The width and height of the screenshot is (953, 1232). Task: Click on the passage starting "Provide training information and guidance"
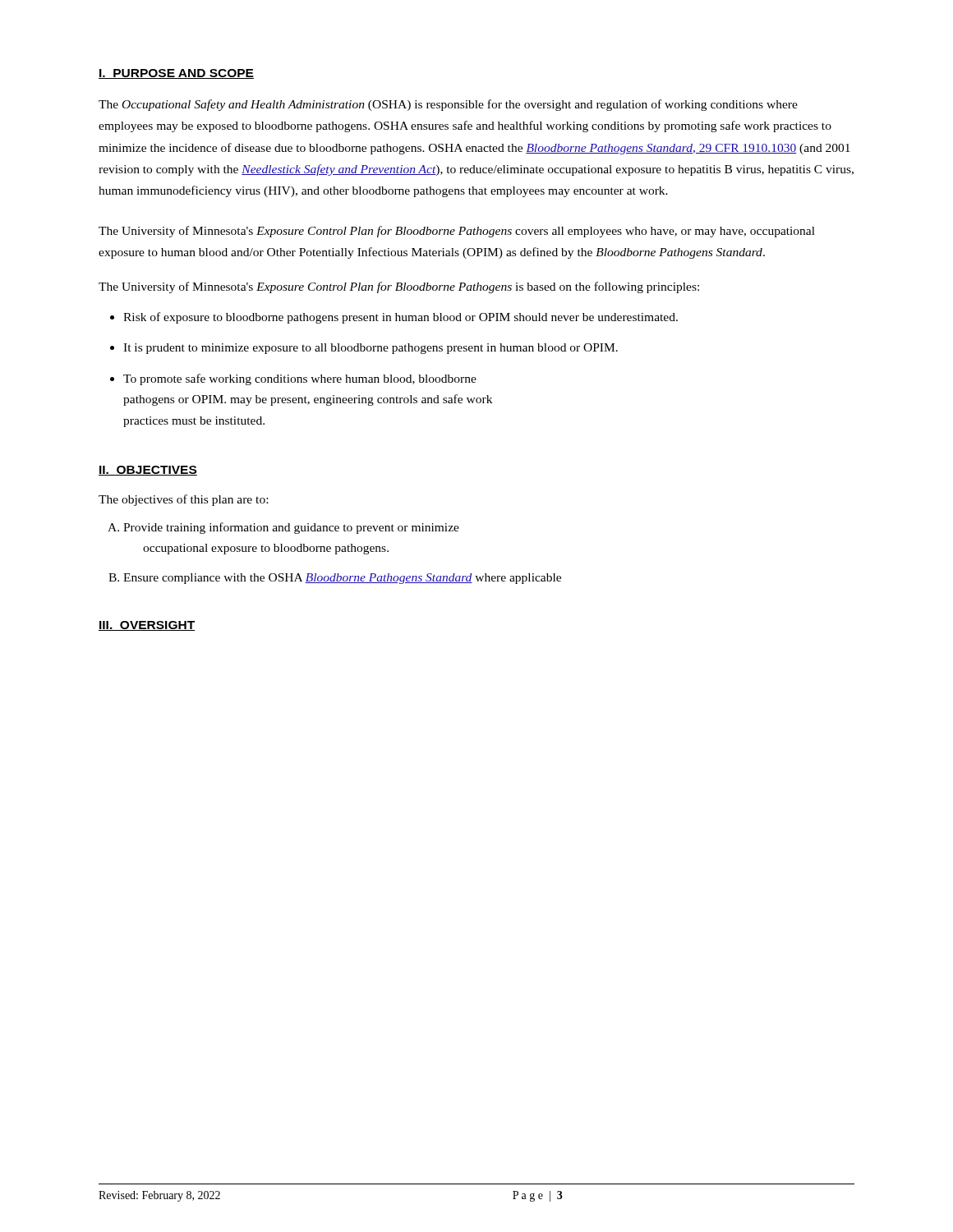[291, 528]
